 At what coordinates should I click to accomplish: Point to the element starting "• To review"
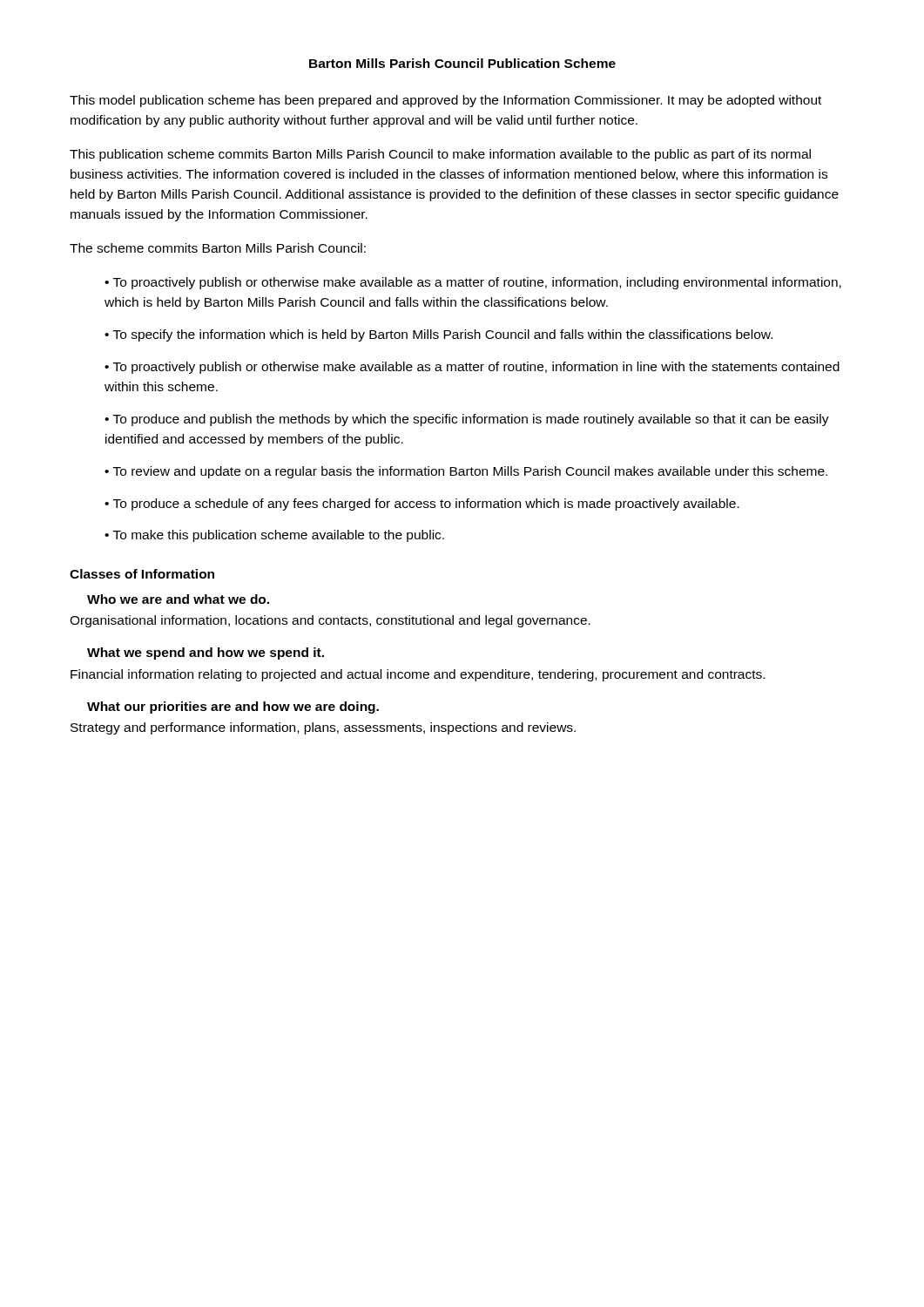[467, 471]
